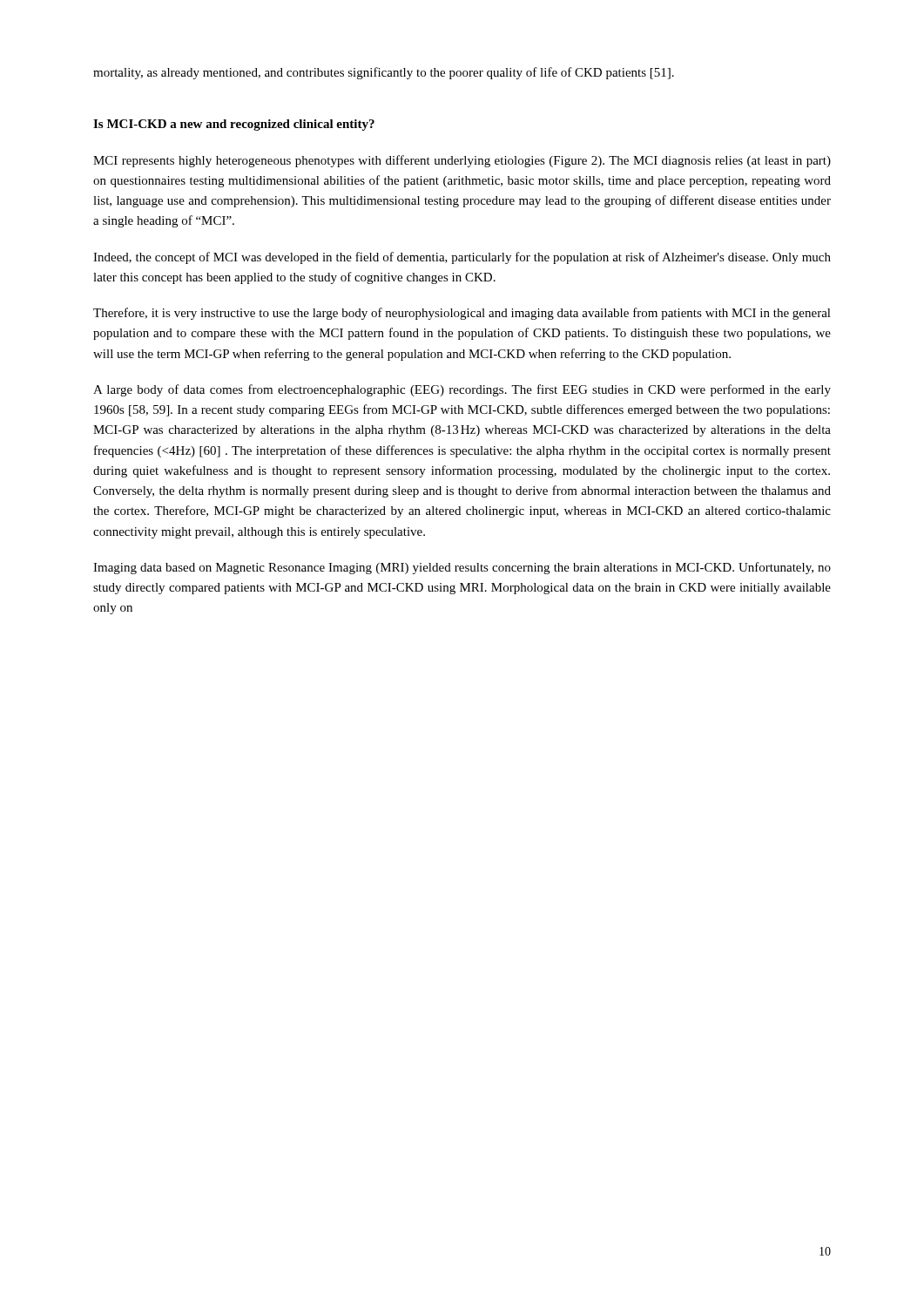Navigate to the text block starting "Is MCI-CKD a new and recognized clinical"
This screenshot has width=924, height=1307.
tap(234, 124)
